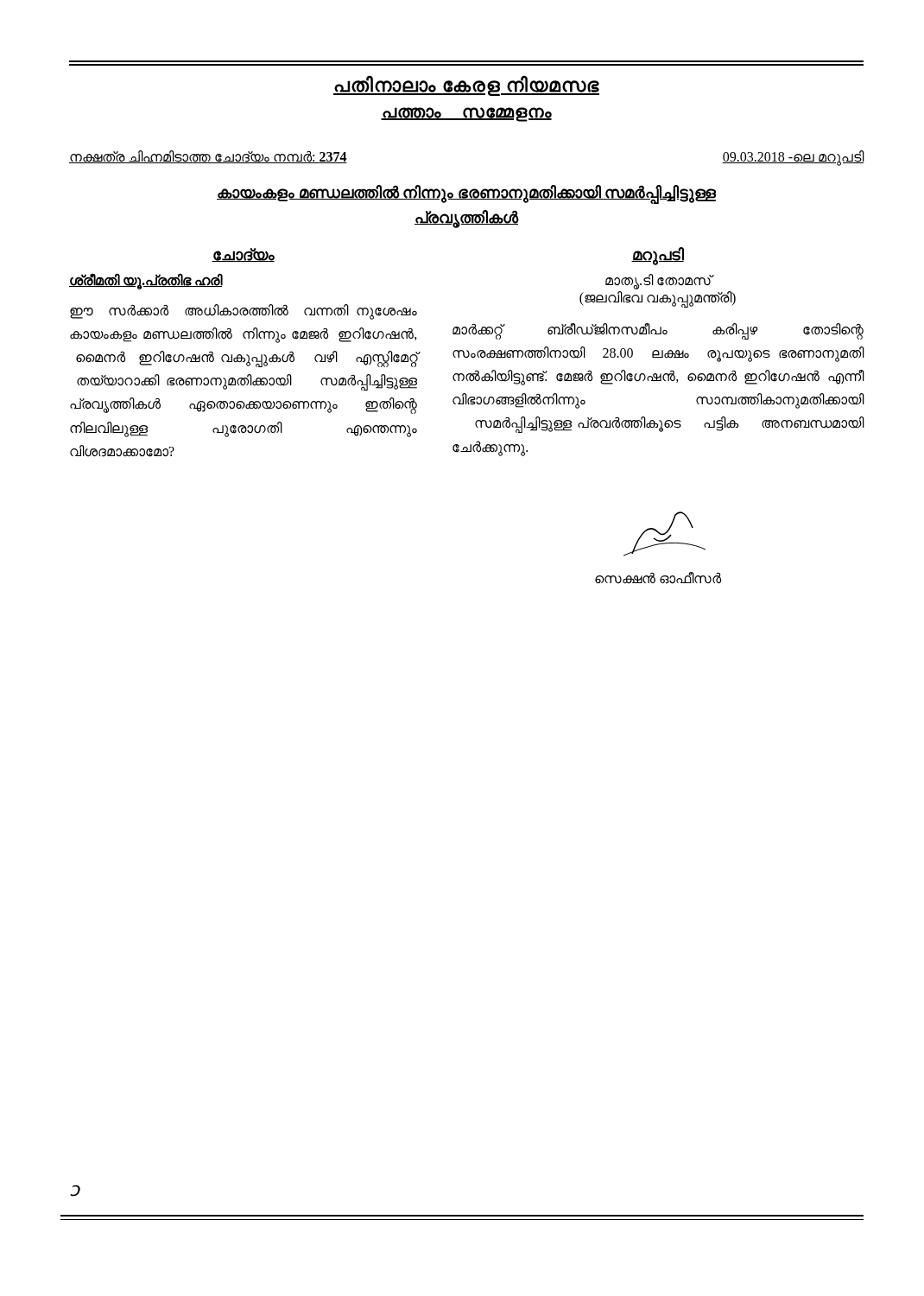
Task: Select the illustration
Action: (658, 534)
